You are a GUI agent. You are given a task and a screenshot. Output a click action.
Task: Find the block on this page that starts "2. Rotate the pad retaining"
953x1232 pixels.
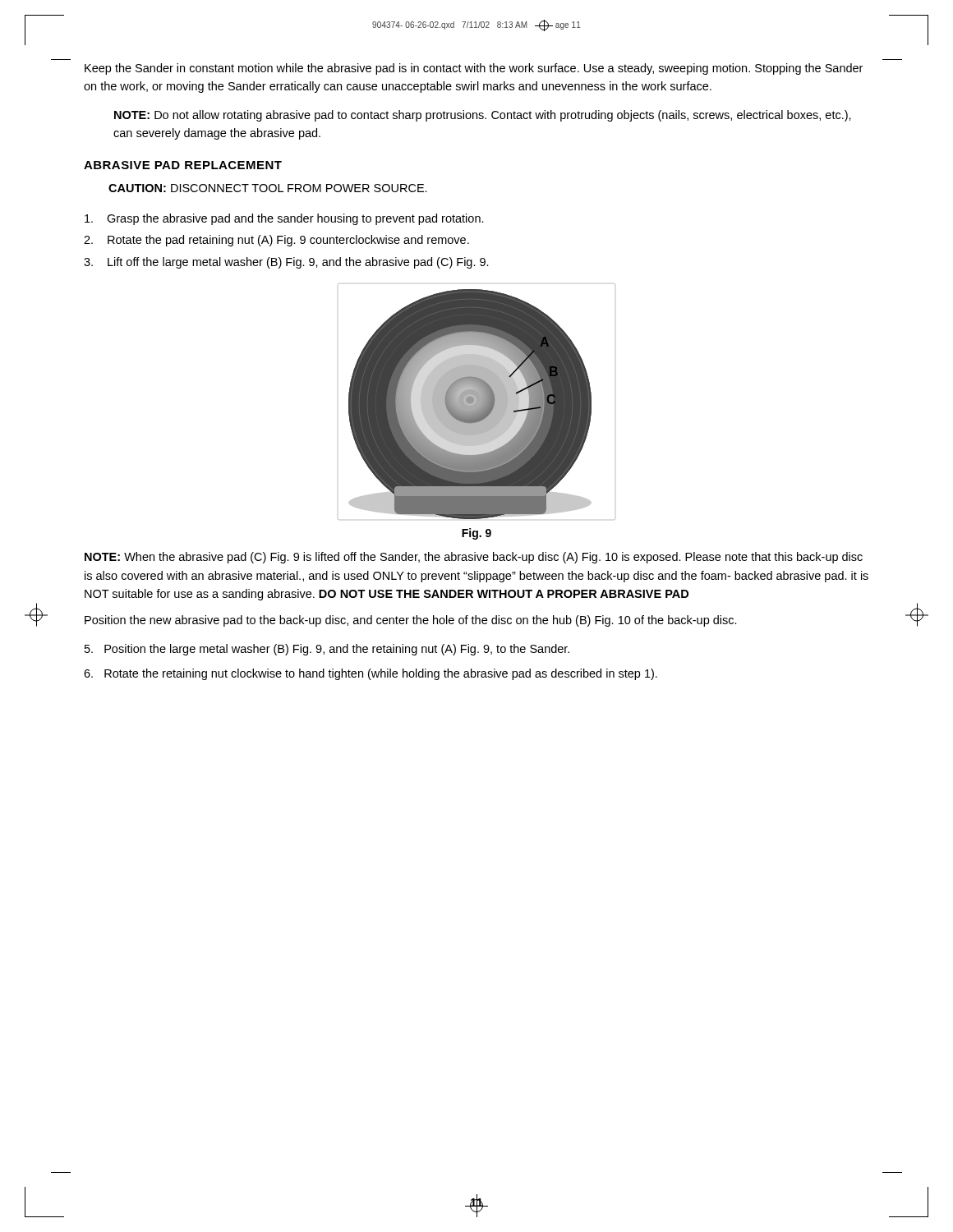[x=277, y=240]
